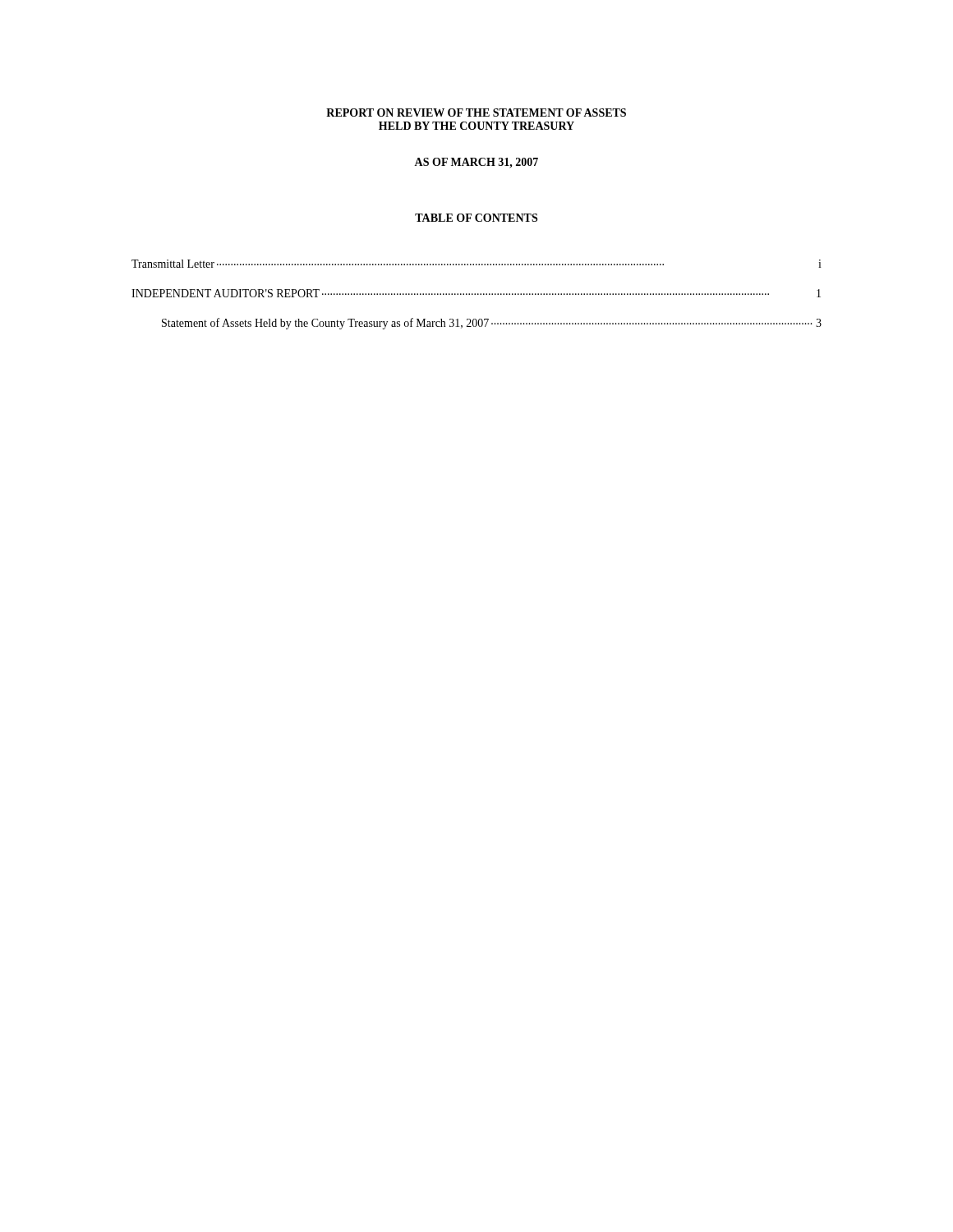Viewport: 953px width, 1232px height.
Task: Find the section header containing "TABLE OF CONTENTS"
Action: tap(476, 218)
